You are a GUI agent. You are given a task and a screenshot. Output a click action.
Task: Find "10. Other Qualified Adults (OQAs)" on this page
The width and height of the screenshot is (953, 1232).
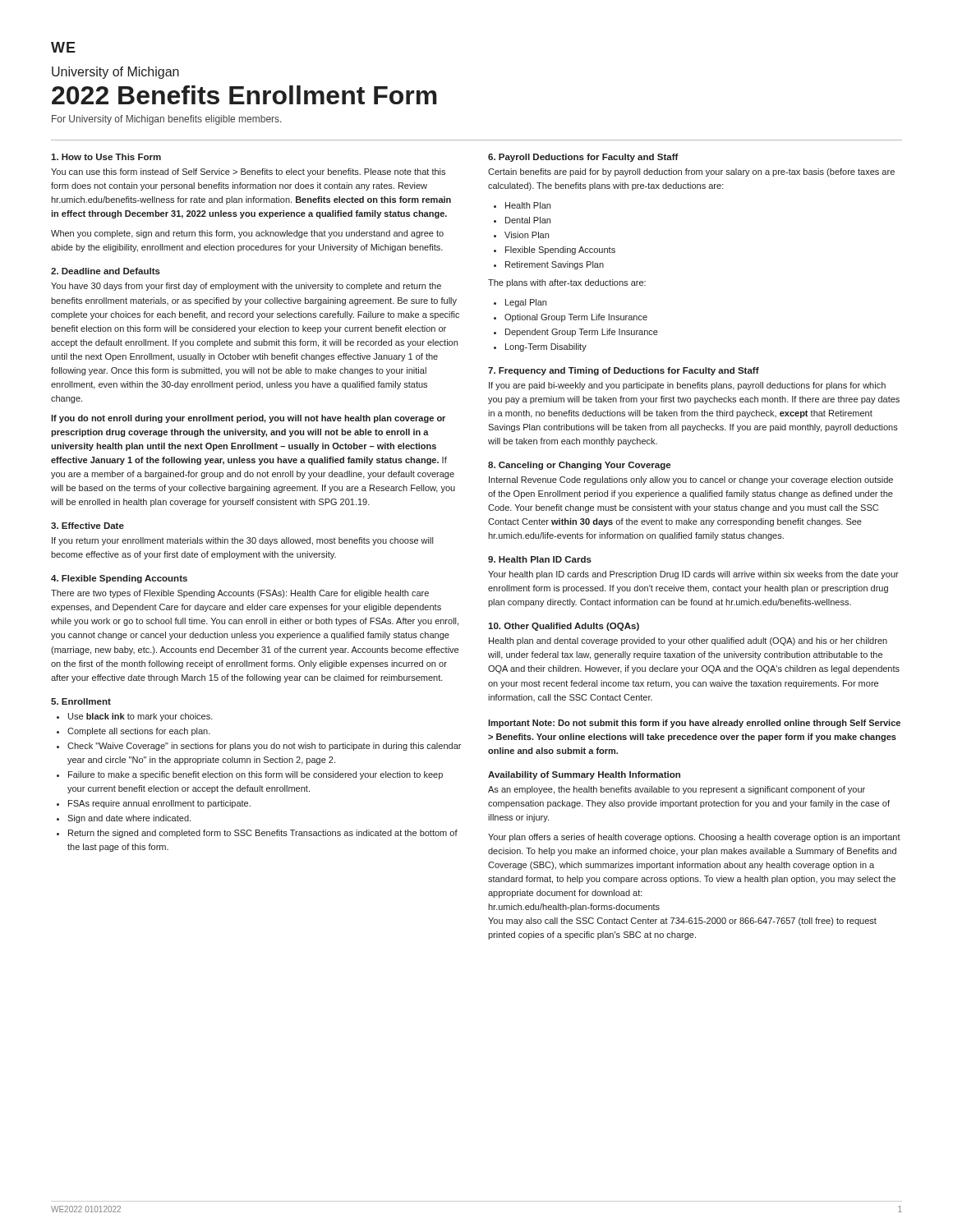tap(564, 626)
